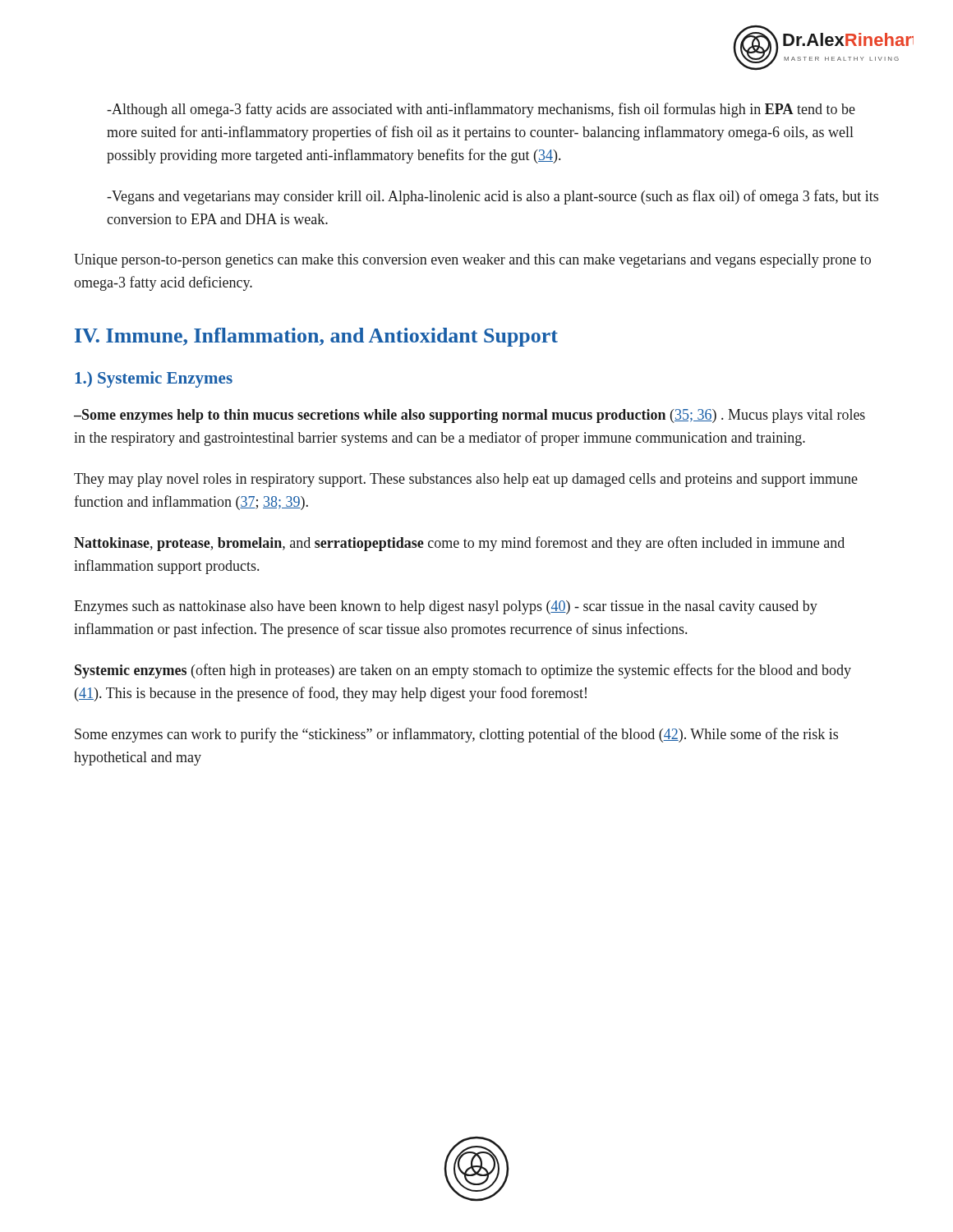Find the passage starting "1.) Systemic Enzymes"
The image size is (953, 1232).
[153, 377]
